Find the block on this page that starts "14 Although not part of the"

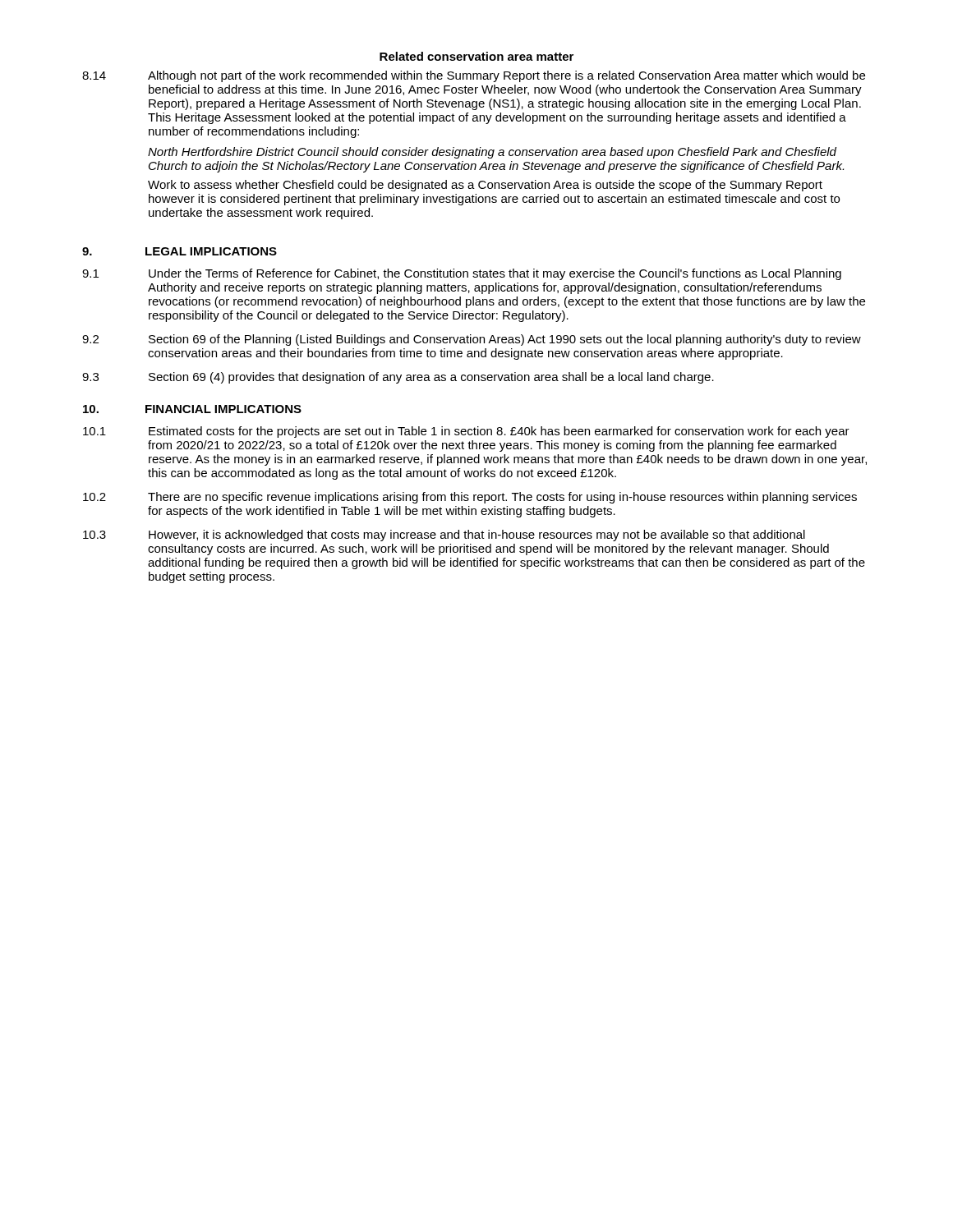click(x=476, y=147)
